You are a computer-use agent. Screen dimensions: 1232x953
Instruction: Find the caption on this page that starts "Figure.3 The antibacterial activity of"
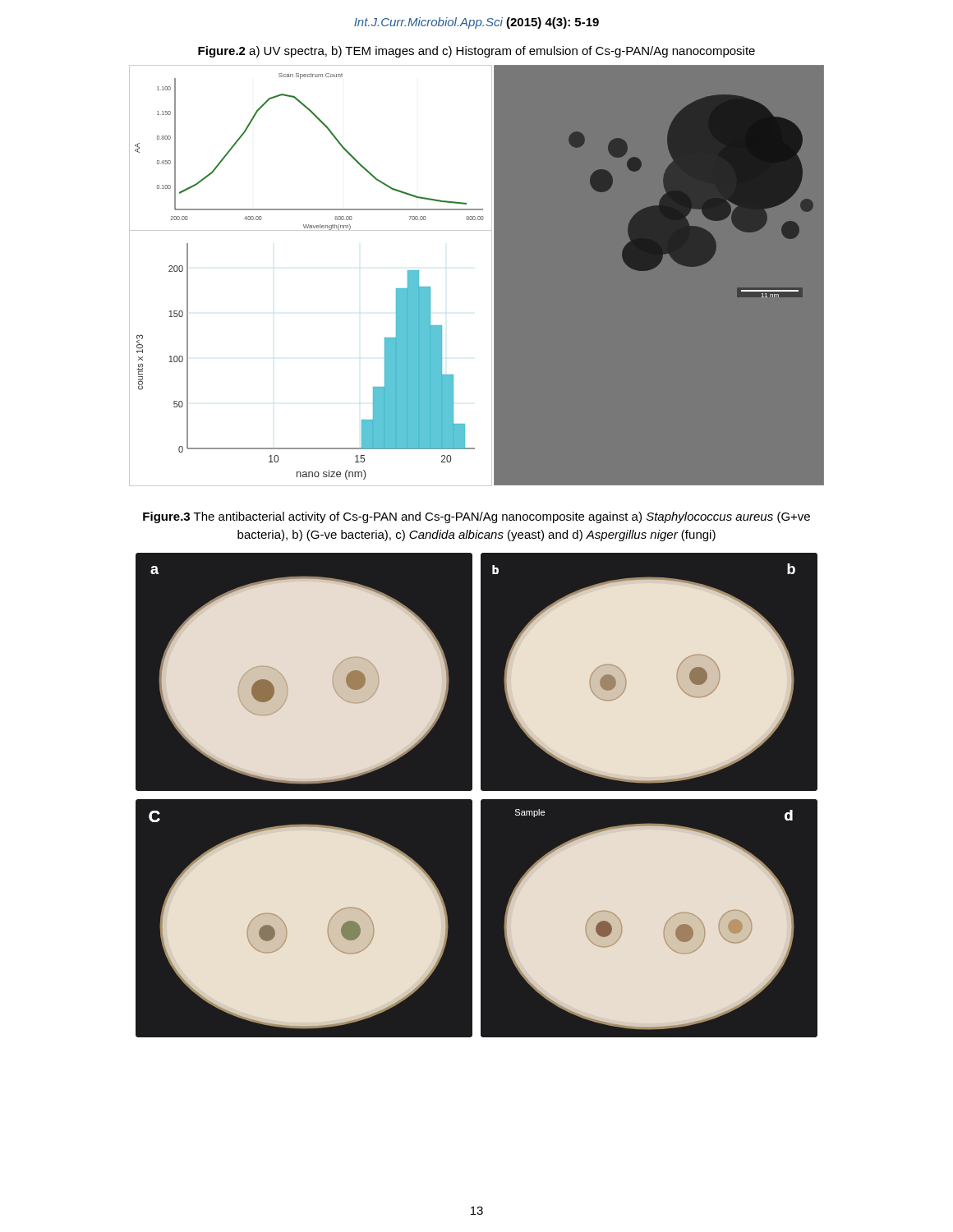476,525
